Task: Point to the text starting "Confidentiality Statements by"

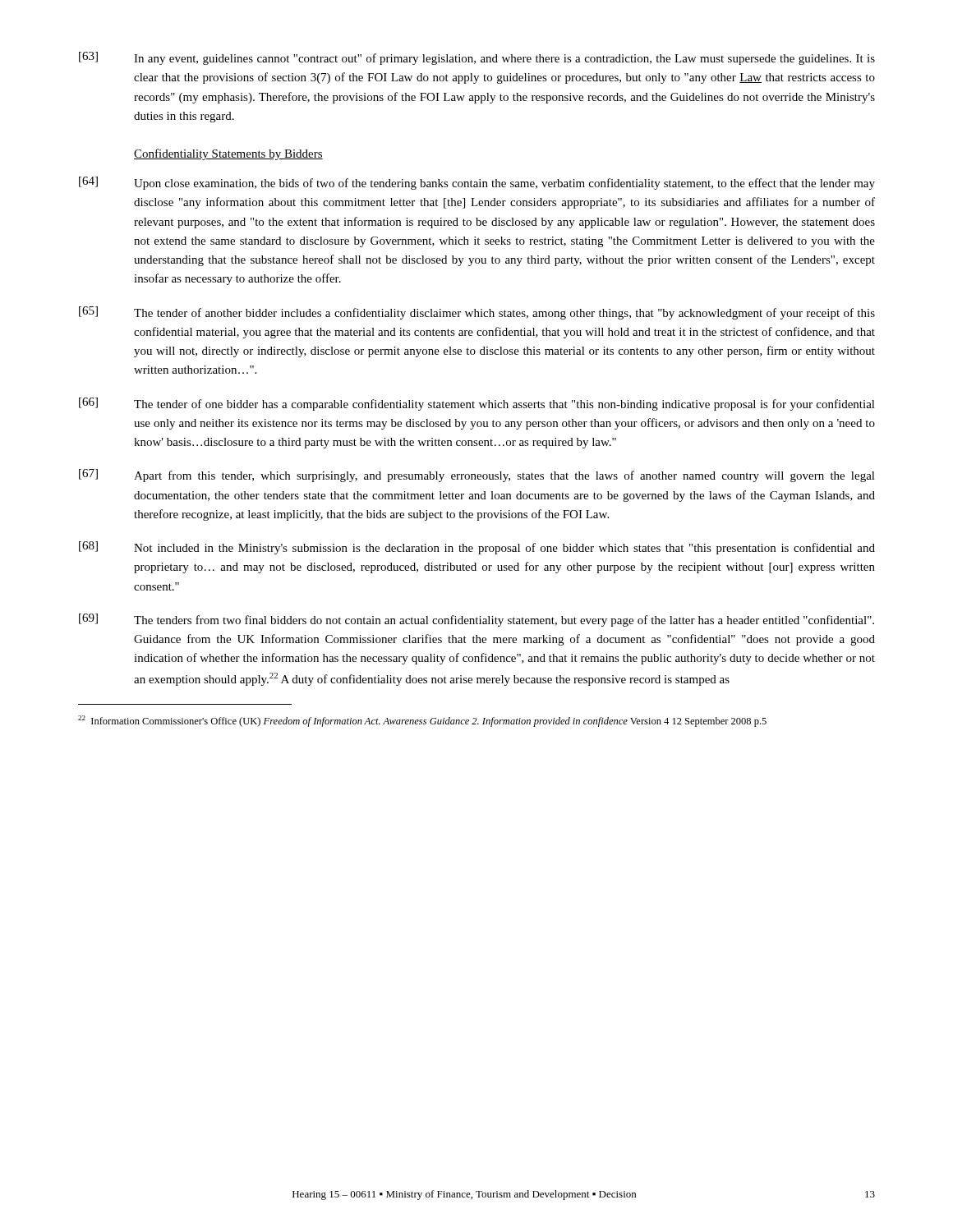Action: (228, 154)
